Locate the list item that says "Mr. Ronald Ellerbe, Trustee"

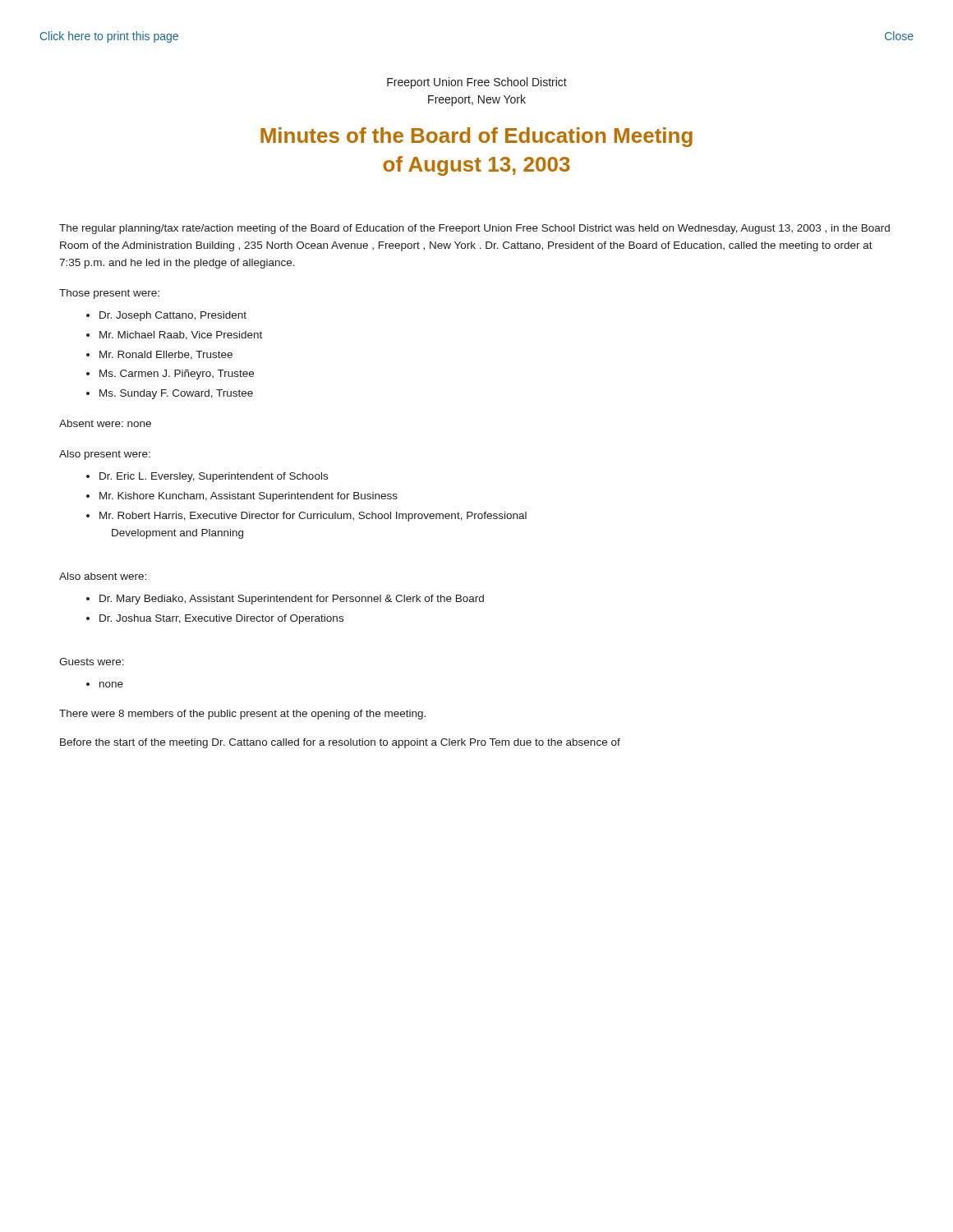(x=166, y=354)
